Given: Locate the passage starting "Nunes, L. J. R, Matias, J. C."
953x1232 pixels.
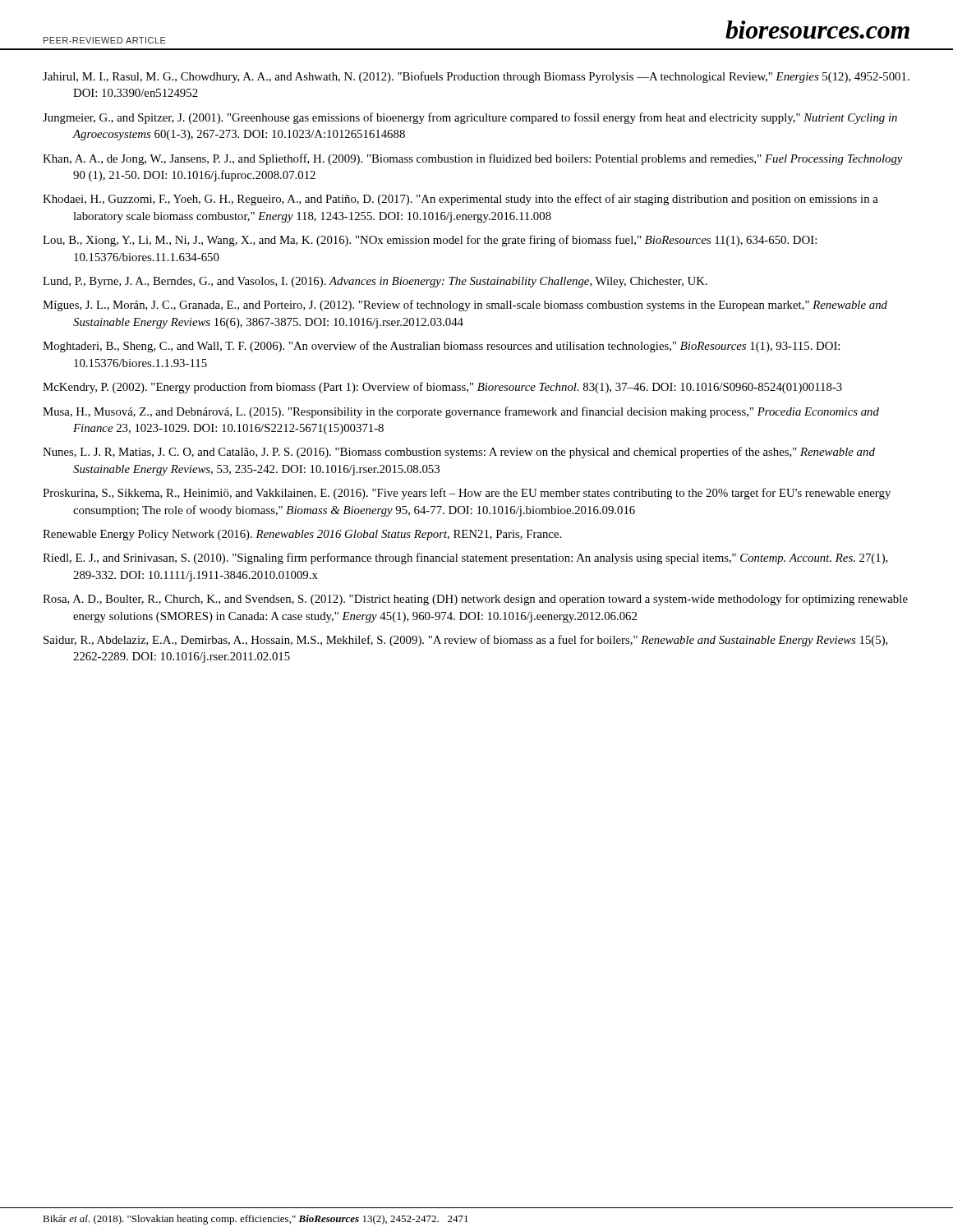Looking at the screenshot, I should (459, 460).
